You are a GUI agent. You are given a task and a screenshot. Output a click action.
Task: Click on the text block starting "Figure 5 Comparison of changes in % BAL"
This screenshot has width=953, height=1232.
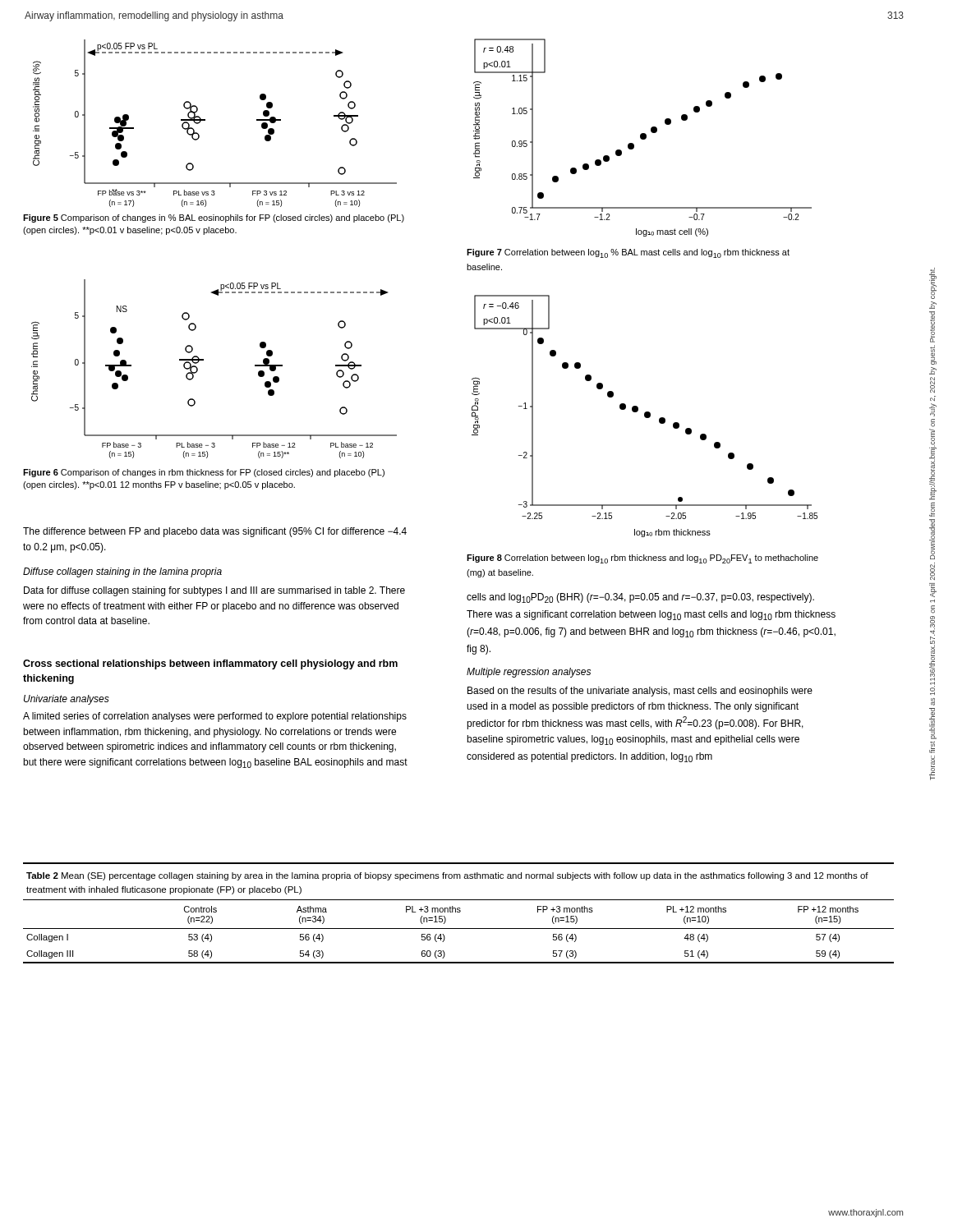(214, 224)
